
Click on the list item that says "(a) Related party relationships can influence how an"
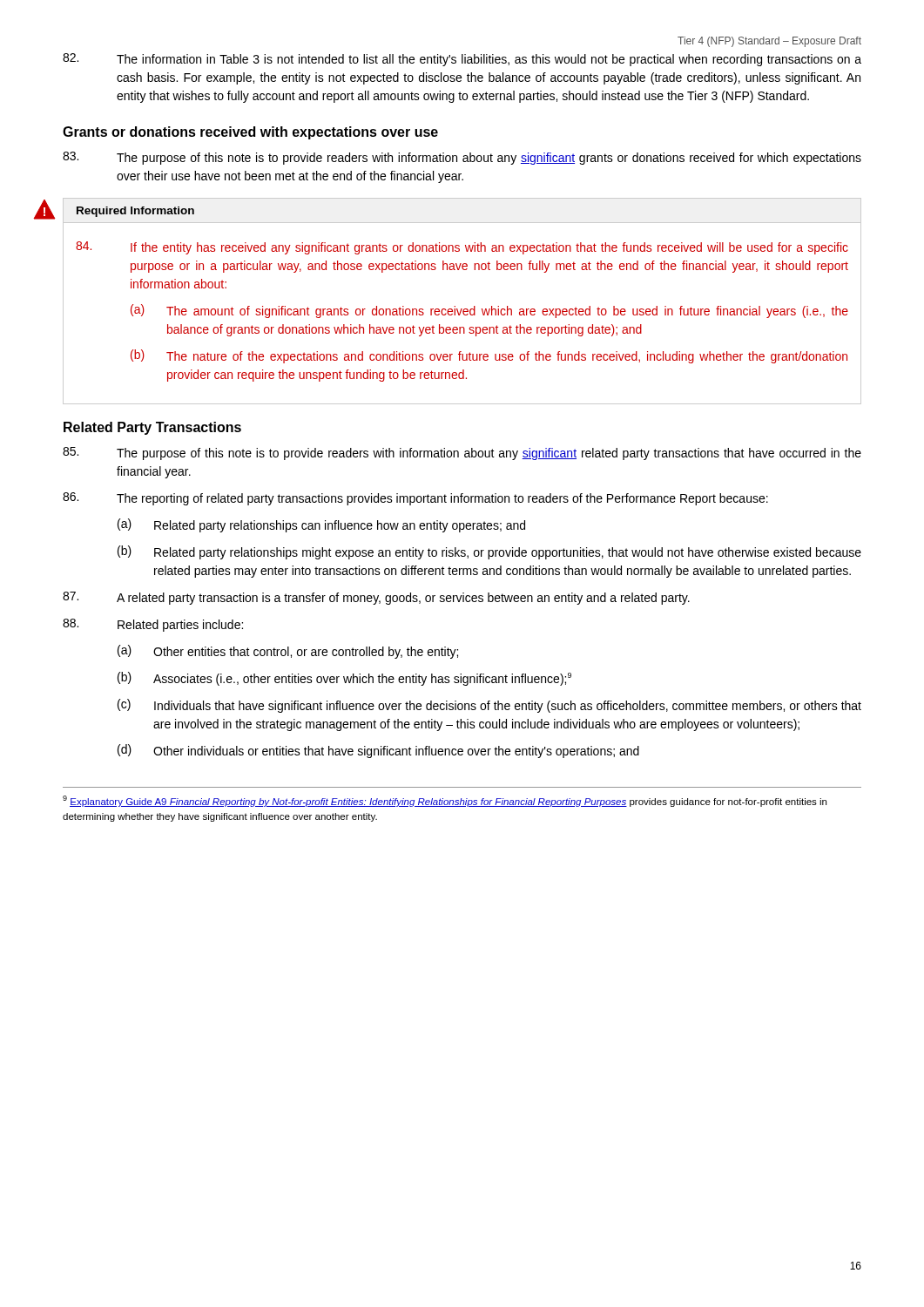click(489, 526)
